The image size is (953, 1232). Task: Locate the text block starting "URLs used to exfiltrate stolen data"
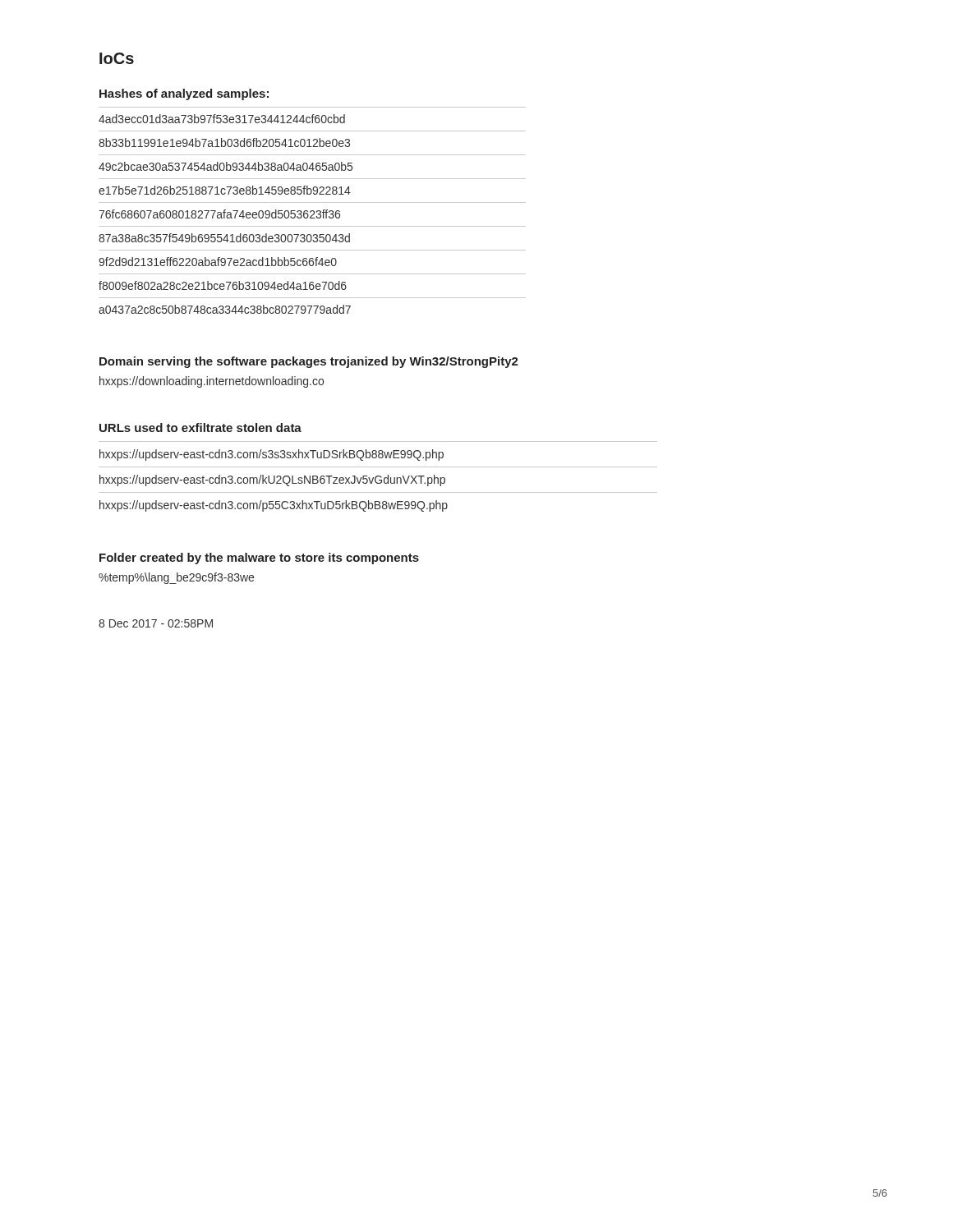pyautogui.click(x=200, y=428)
